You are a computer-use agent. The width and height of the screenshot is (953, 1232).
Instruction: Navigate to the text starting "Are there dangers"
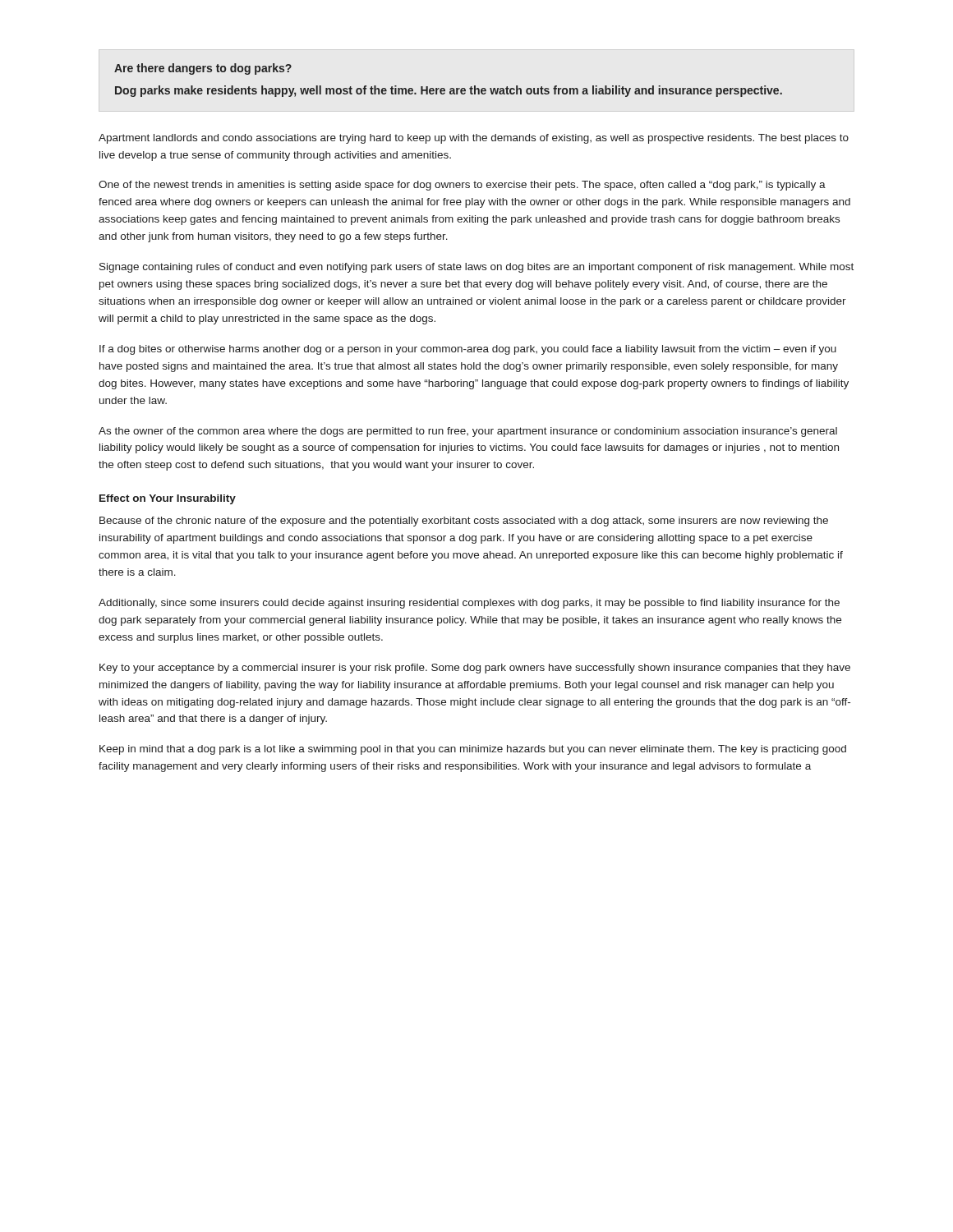(476, 80)
